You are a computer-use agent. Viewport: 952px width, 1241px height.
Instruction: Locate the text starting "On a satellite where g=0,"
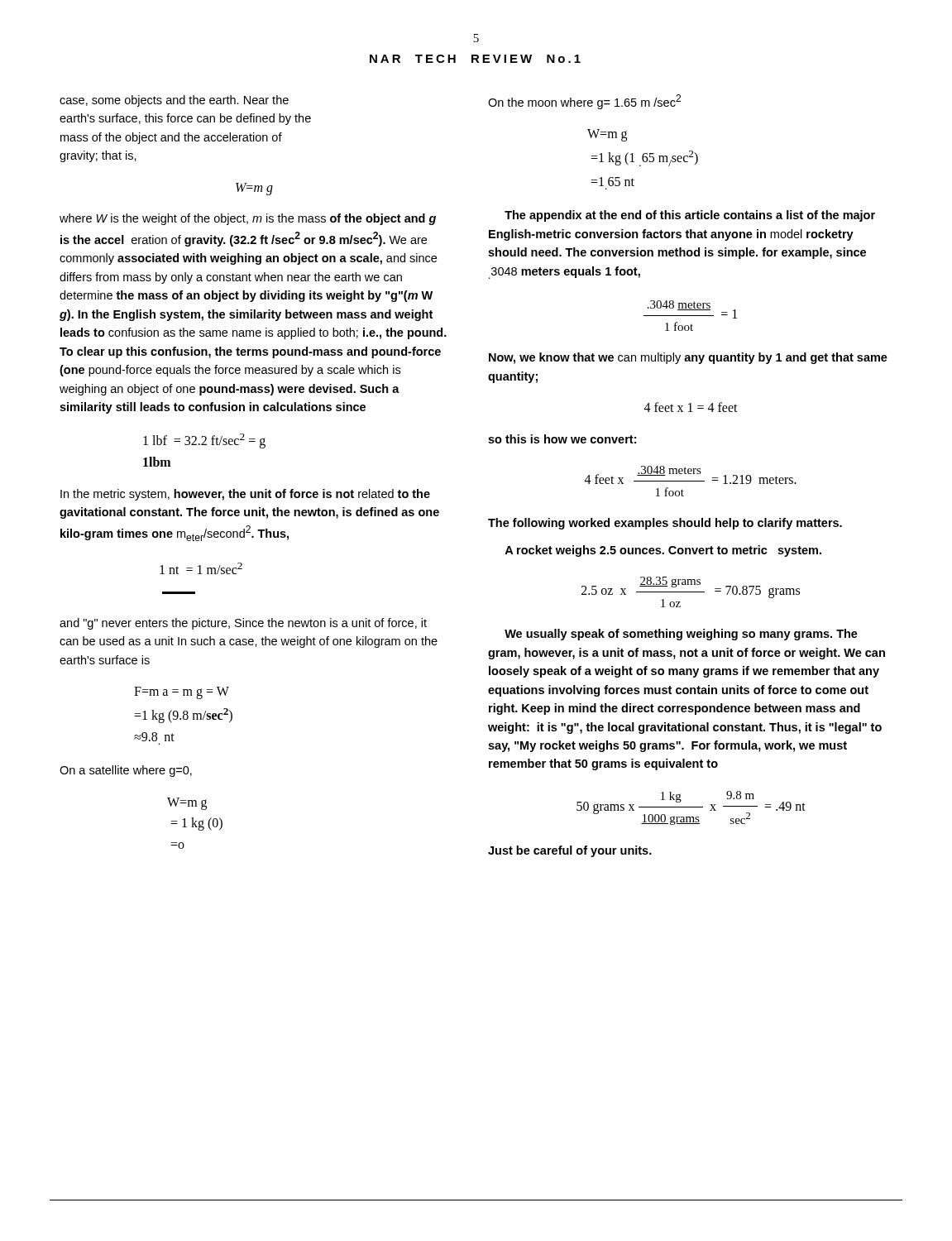(x=126, y=770)
